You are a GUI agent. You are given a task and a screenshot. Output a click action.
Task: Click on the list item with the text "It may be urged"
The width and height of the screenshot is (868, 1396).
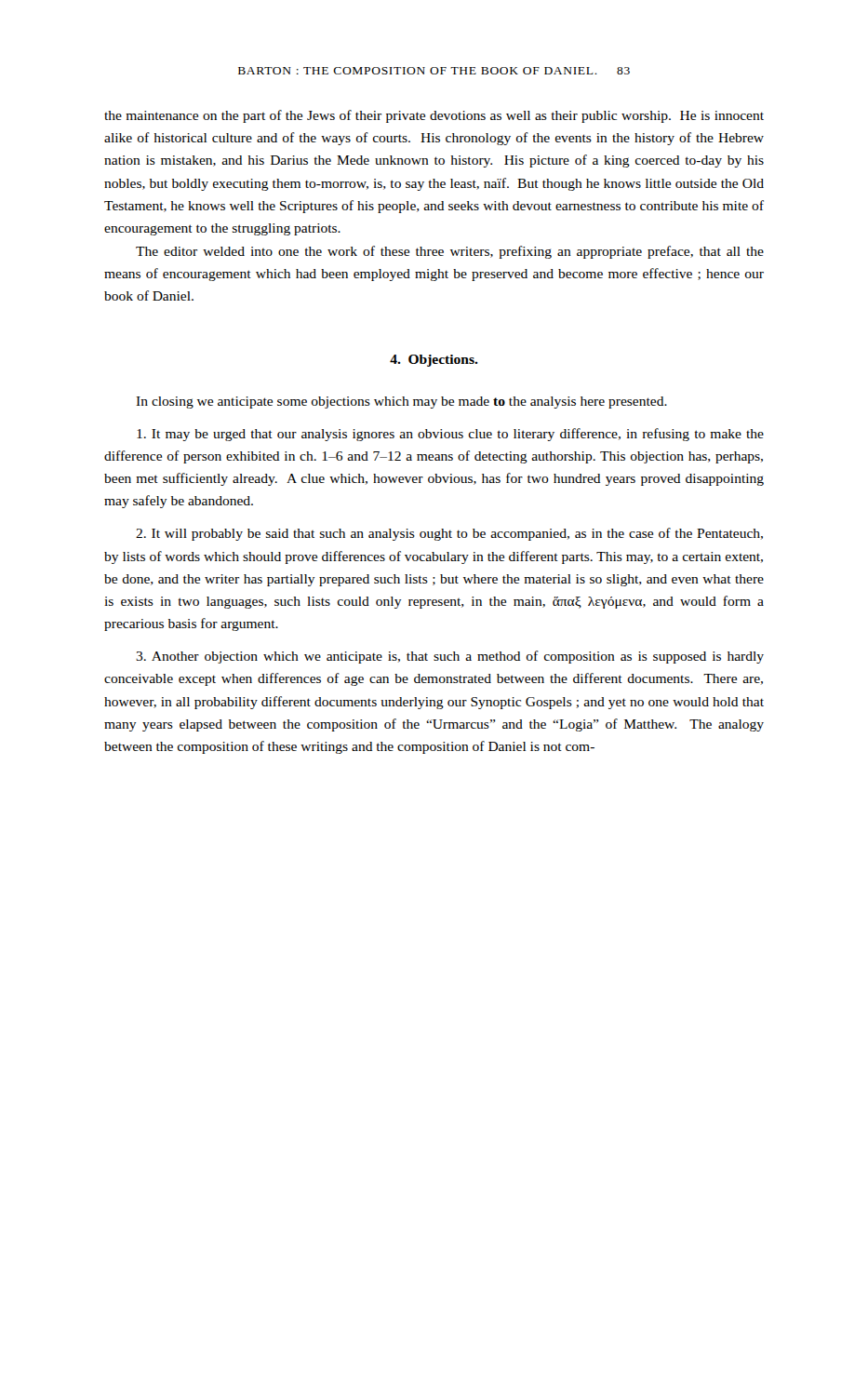(434, 467)
